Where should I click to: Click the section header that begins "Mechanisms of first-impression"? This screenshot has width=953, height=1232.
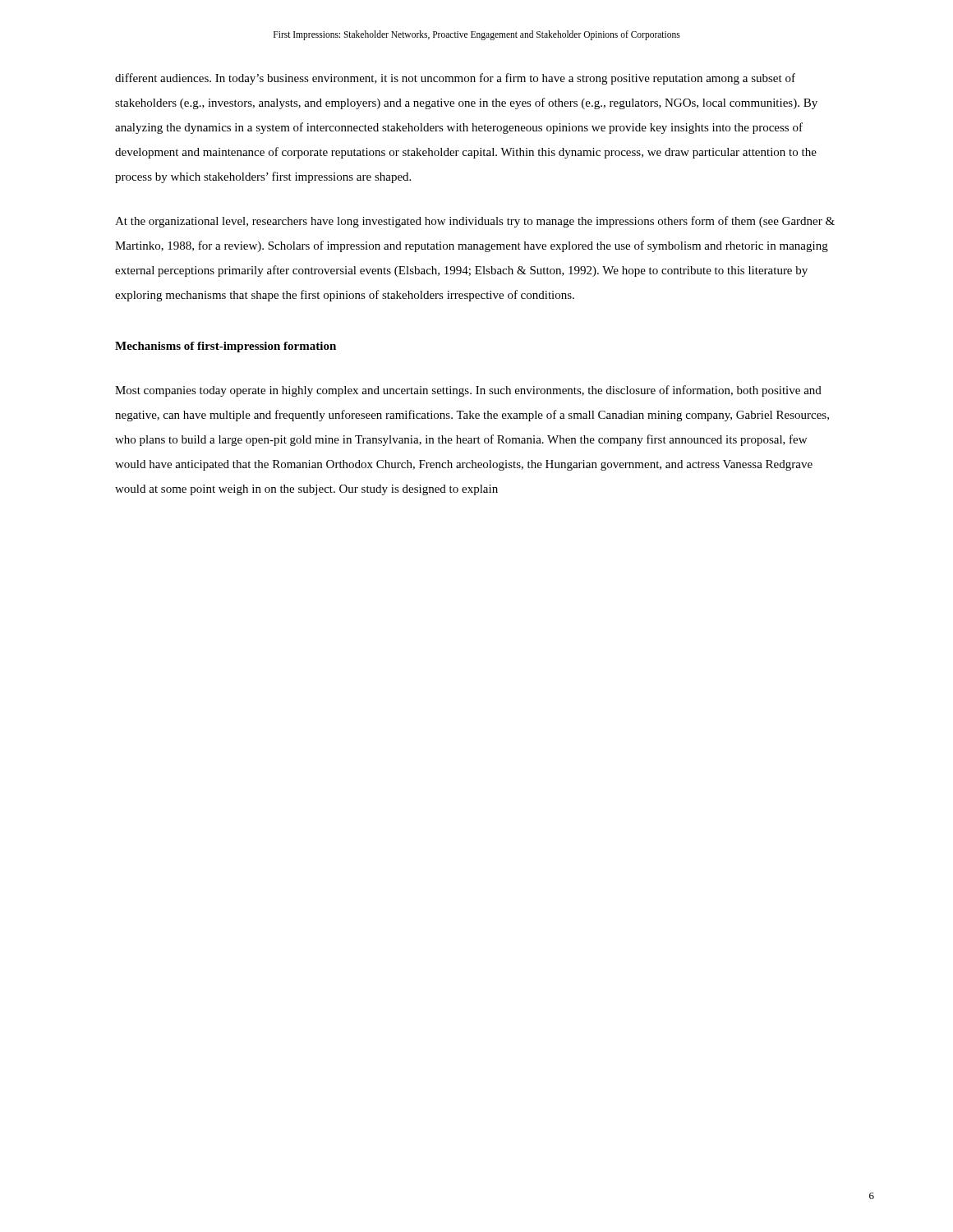pyautogui.click(x=226, y=346)
